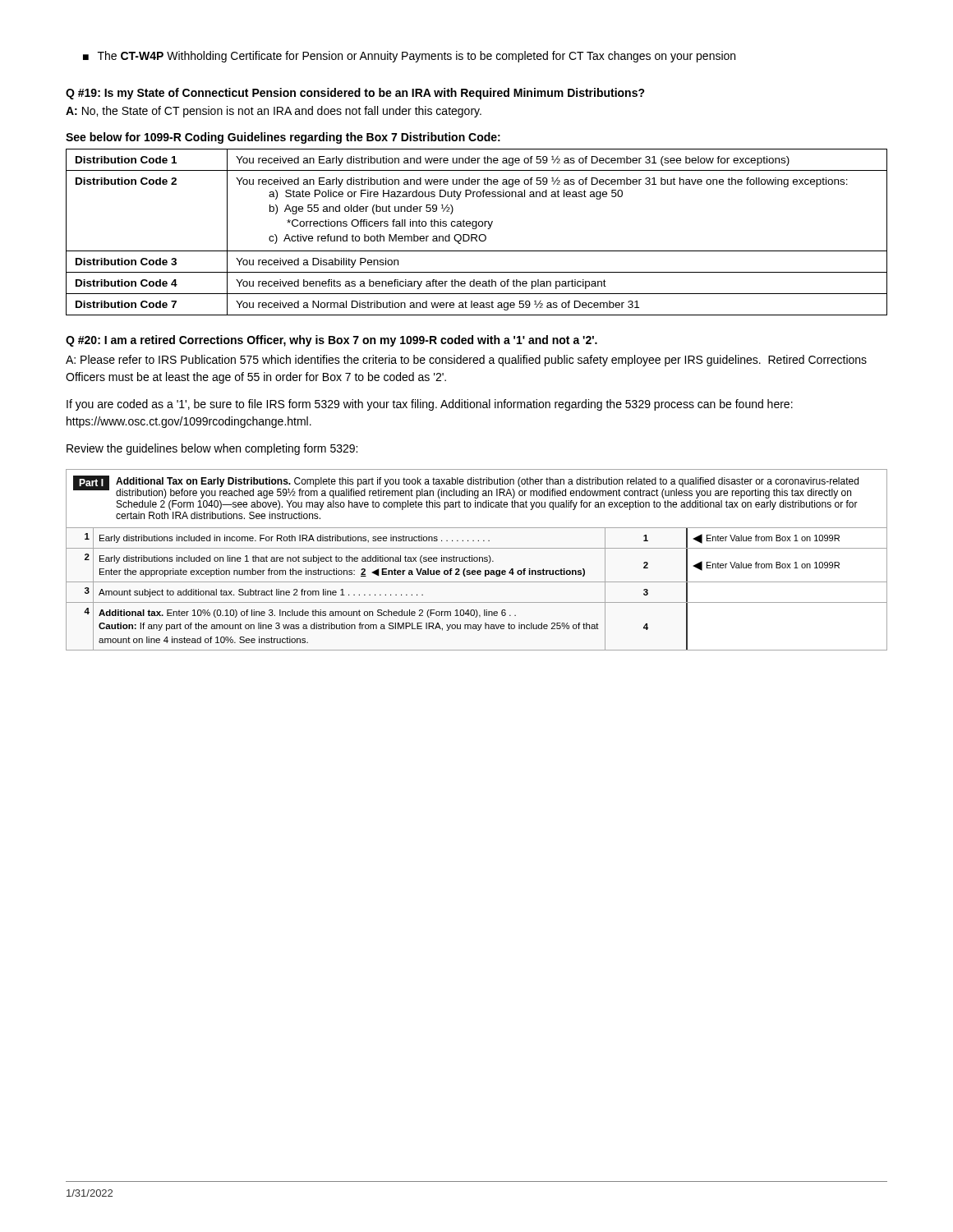The image size is (953, 1232).
Task: Select the table that reads "Distribution Code 1"
Action: [x=476, y=232]
